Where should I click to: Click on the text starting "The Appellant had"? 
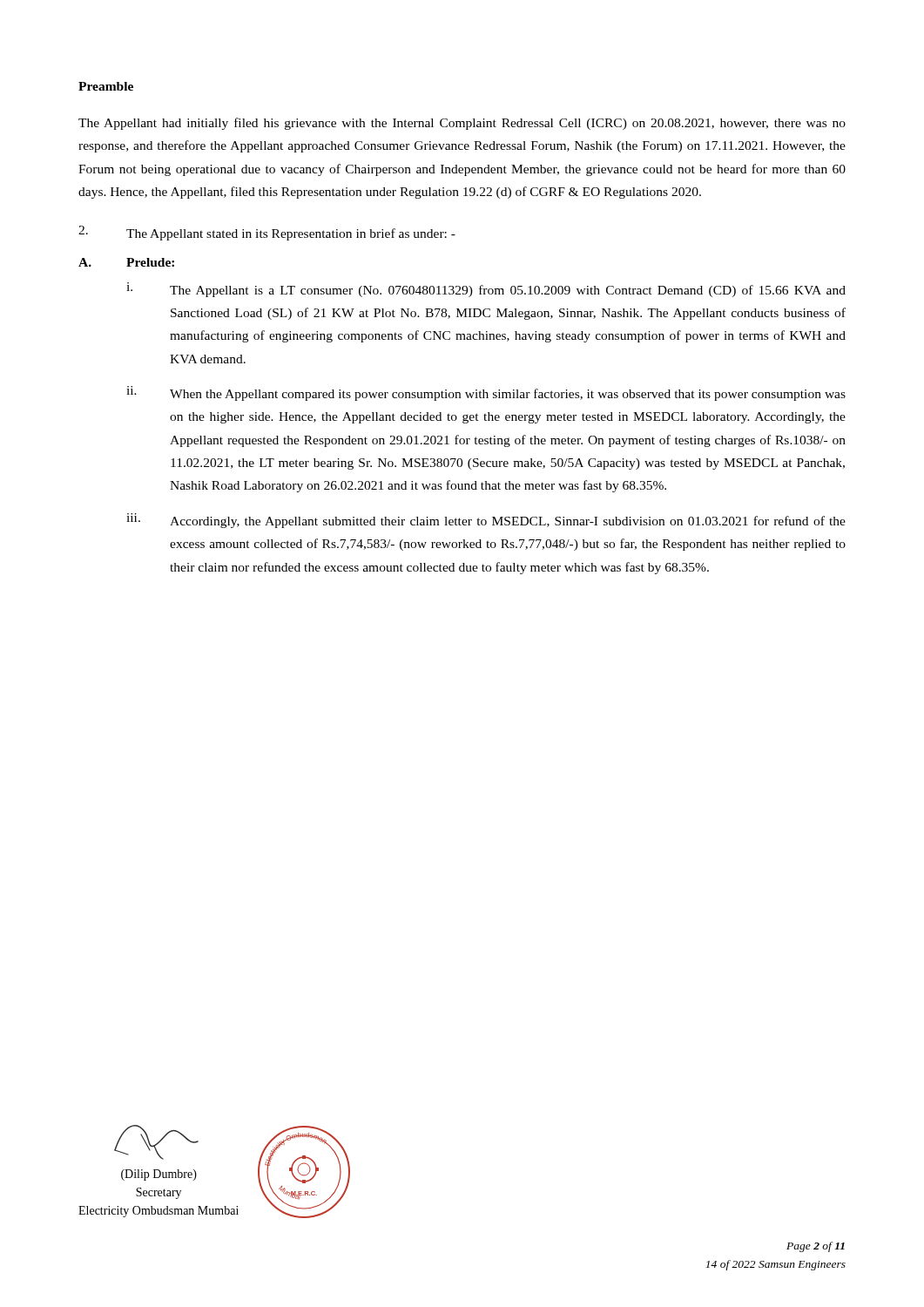462,157
